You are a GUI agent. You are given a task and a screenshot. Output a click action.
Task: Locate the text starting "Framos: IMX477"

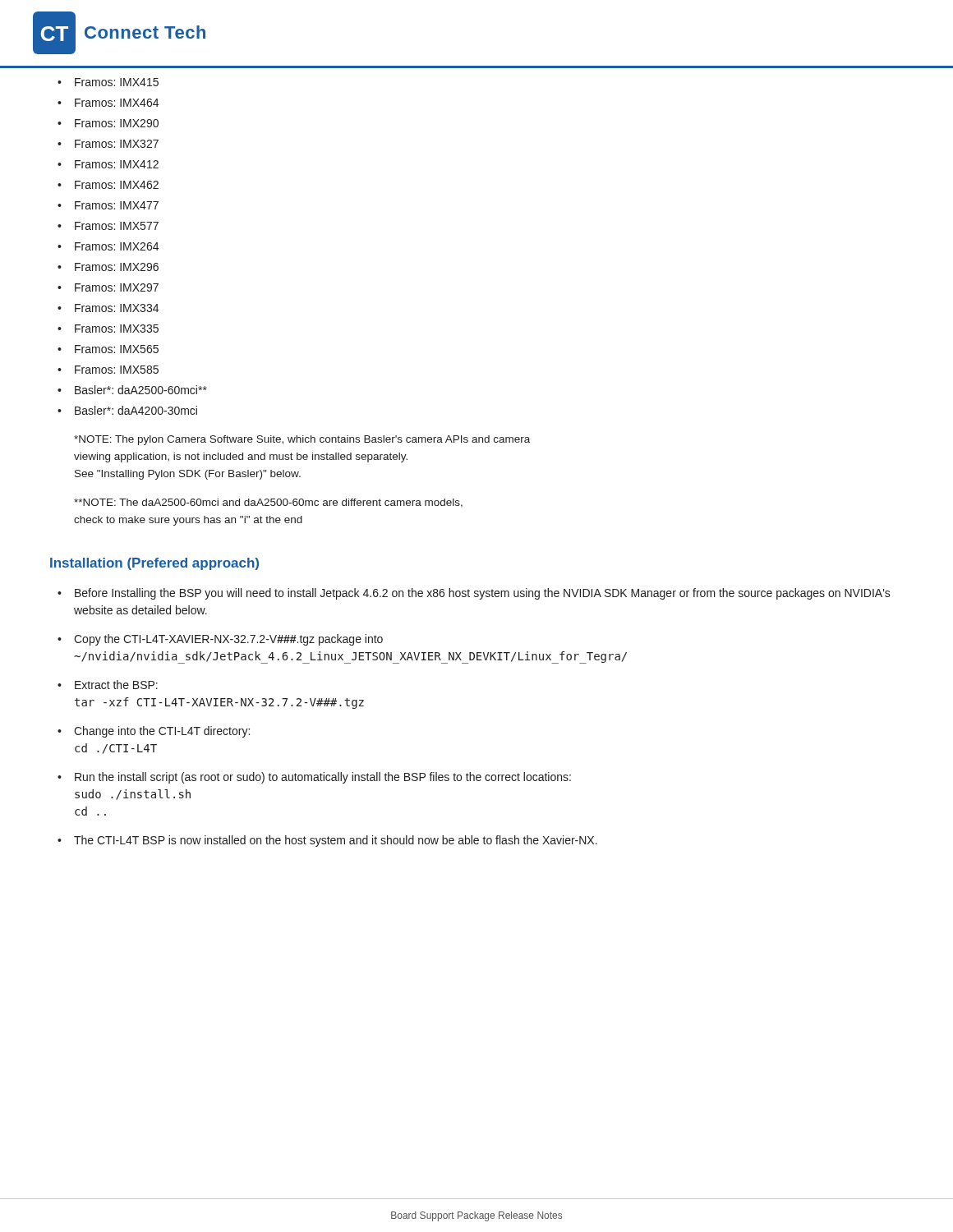point(116,205)
